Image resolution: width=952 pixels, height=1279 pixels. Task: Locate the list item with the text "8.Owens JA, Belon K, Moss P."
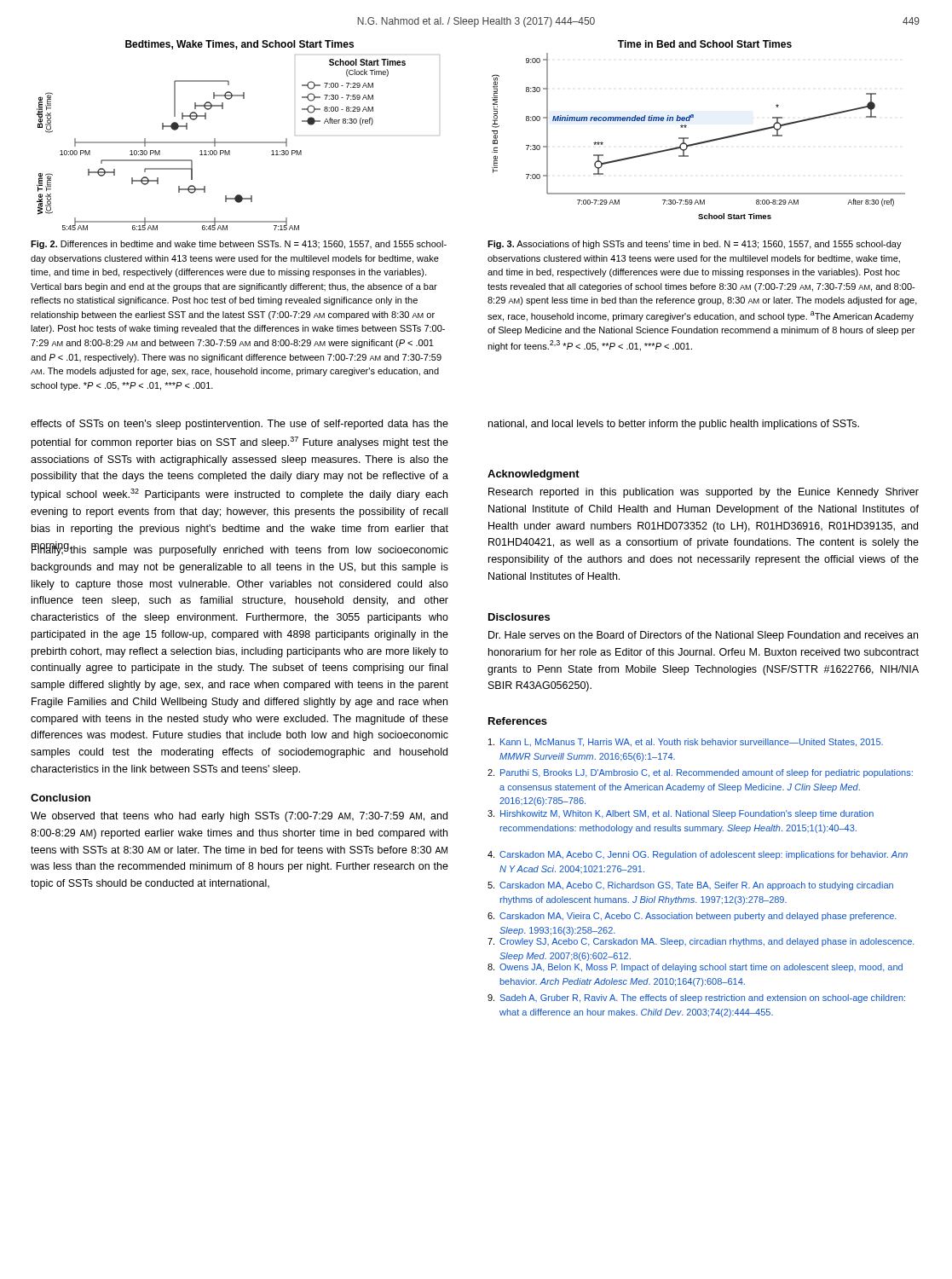(702, 974)
